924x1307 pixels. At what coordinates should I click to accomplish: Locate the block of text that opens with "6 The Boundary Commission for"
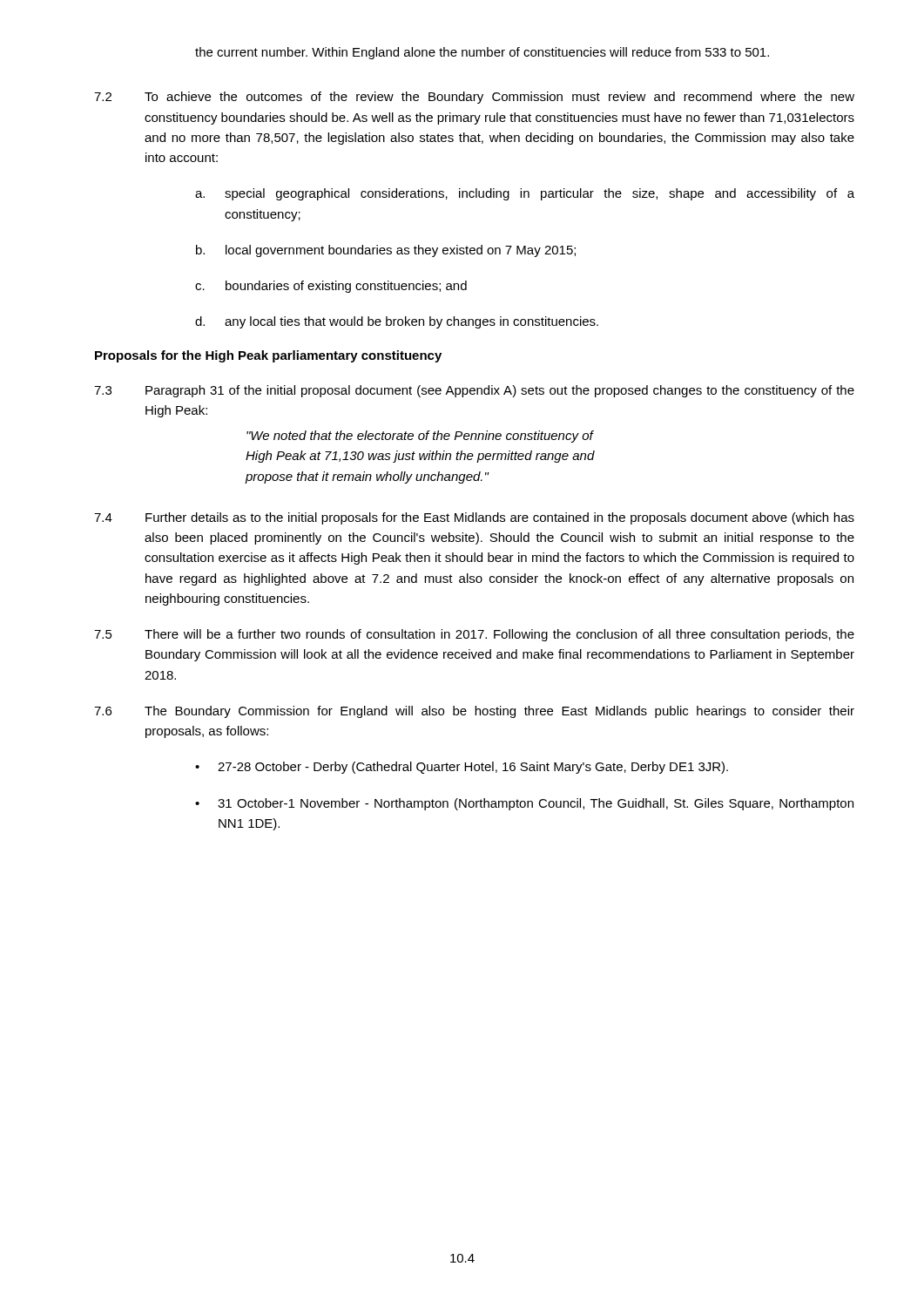tap(474, 721)
